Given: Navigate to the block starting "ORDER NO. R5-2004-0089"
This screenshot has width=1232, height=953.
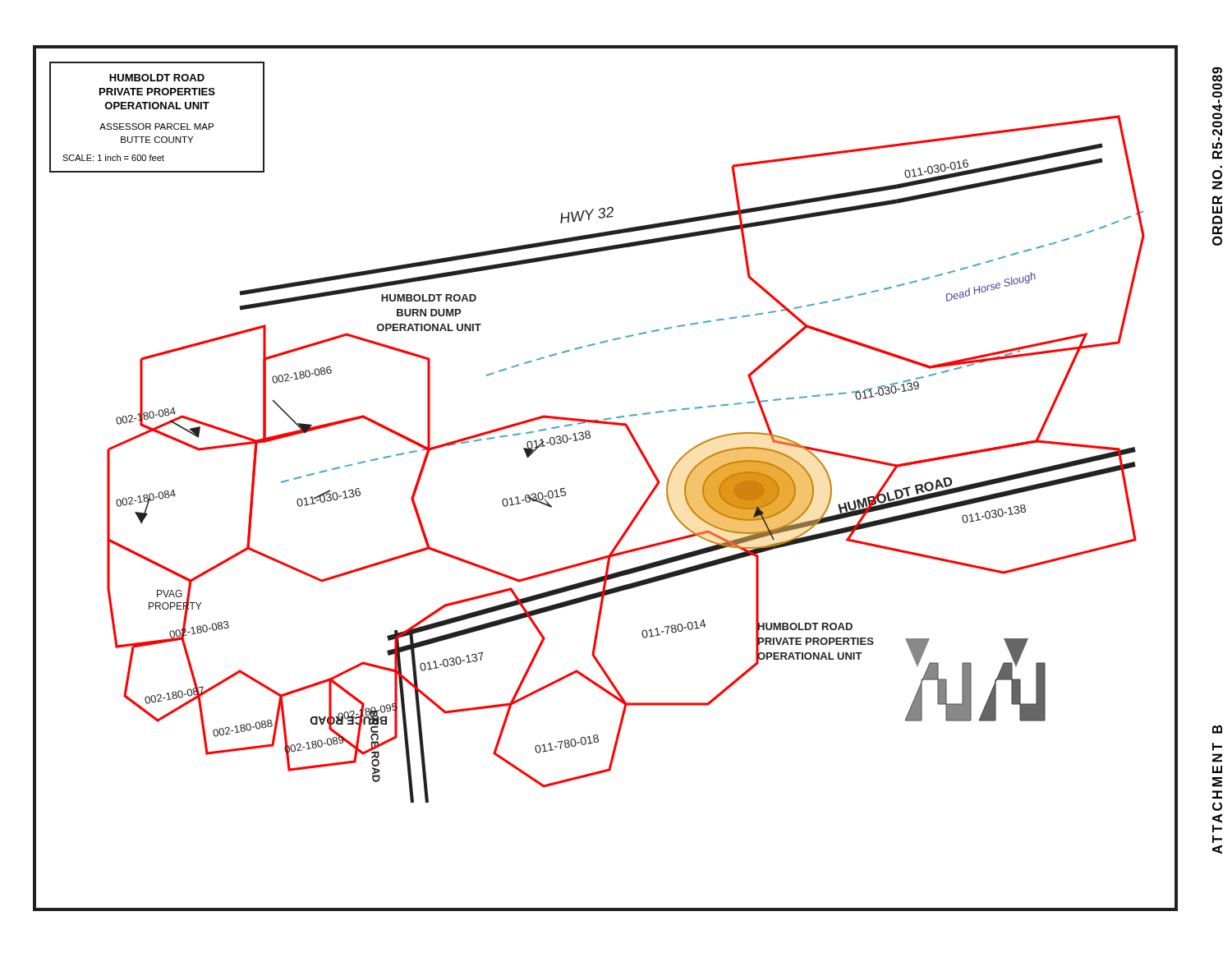Looking at the screenshot, I should point(1218,156).
